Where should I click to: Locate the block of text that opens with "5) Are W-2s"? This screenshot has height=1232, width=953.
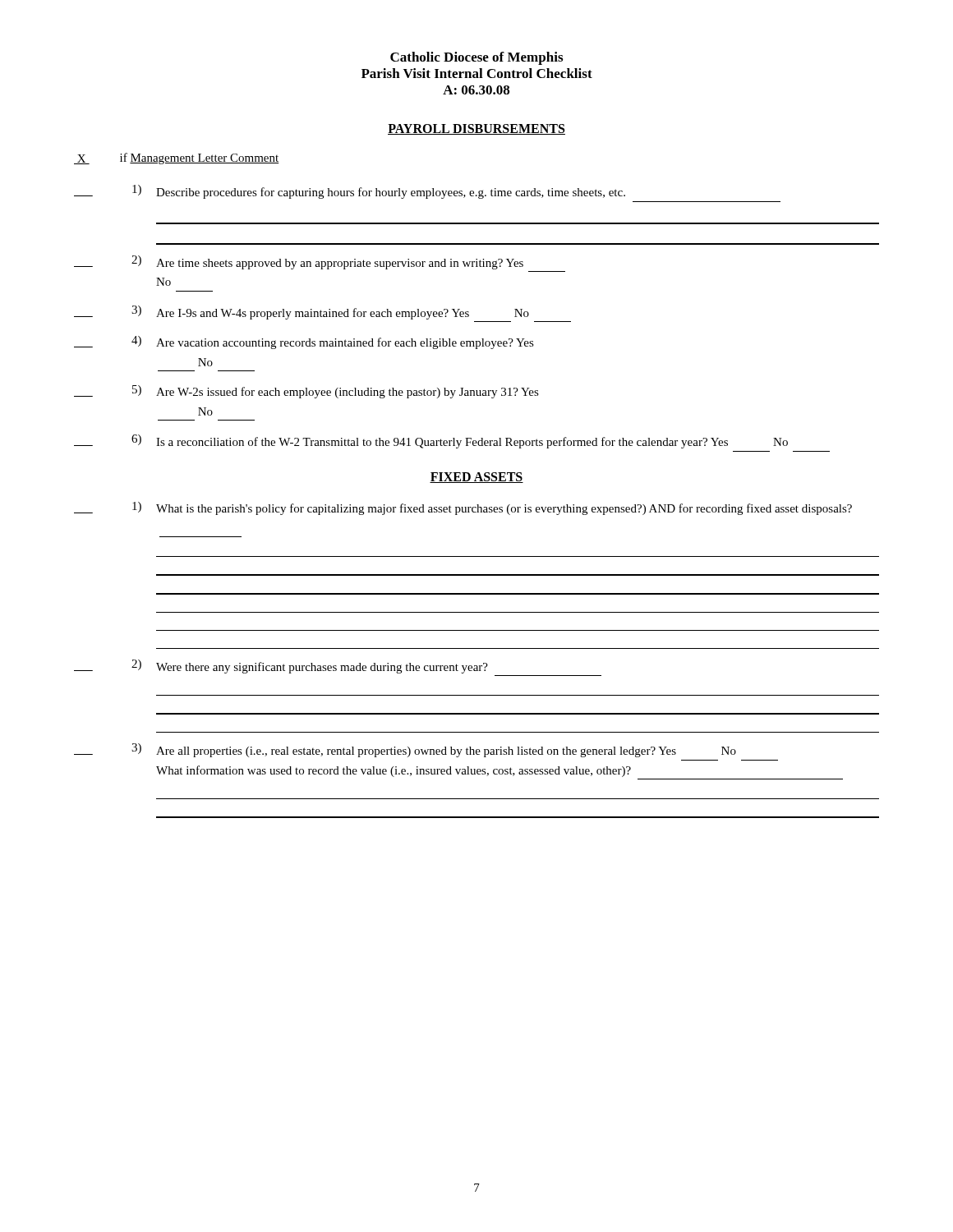point(476,402)
